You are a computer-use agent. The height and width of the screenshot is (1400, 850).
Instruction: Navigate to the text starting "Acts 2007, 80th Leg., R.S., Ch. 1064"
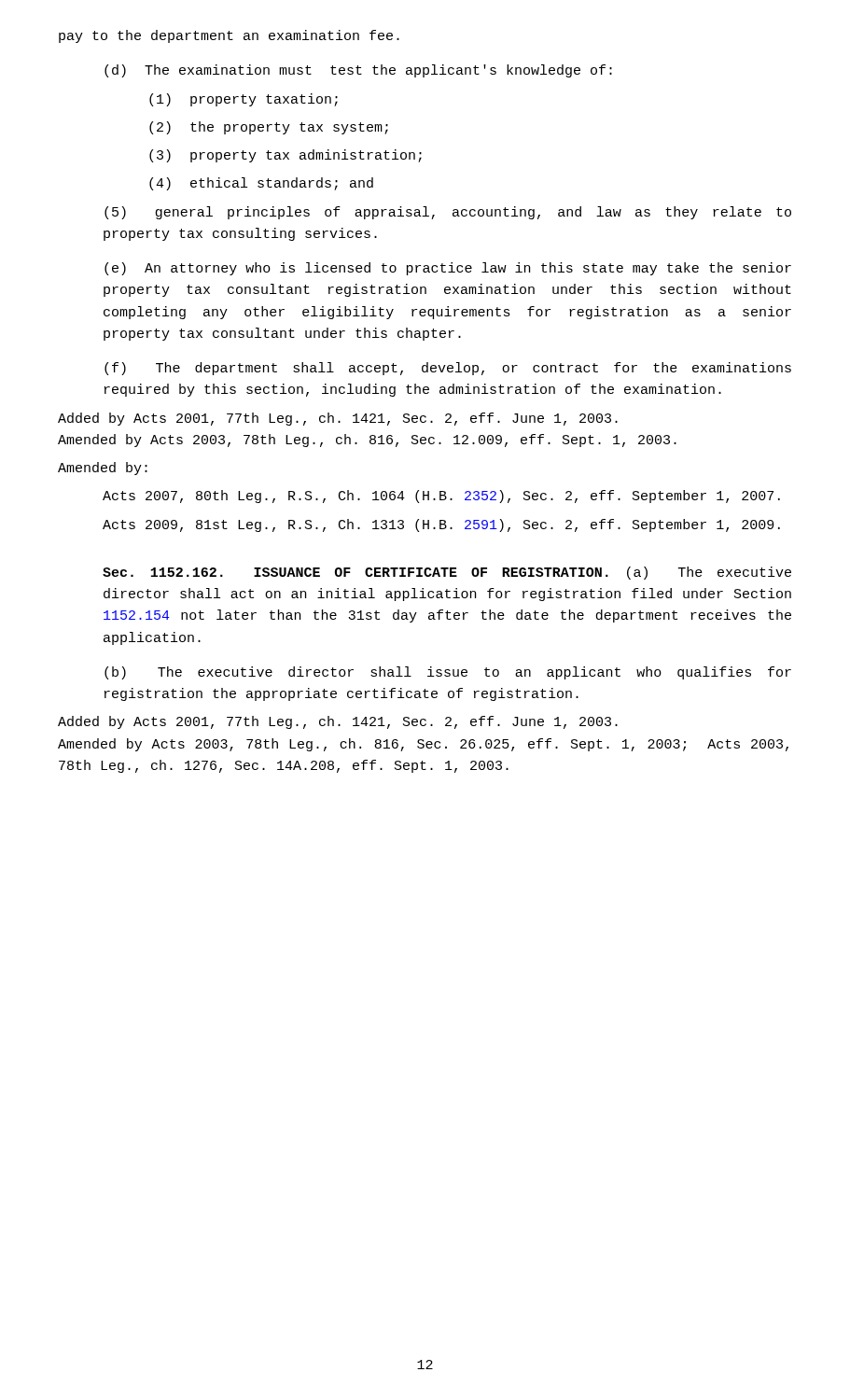coord(443,497)
